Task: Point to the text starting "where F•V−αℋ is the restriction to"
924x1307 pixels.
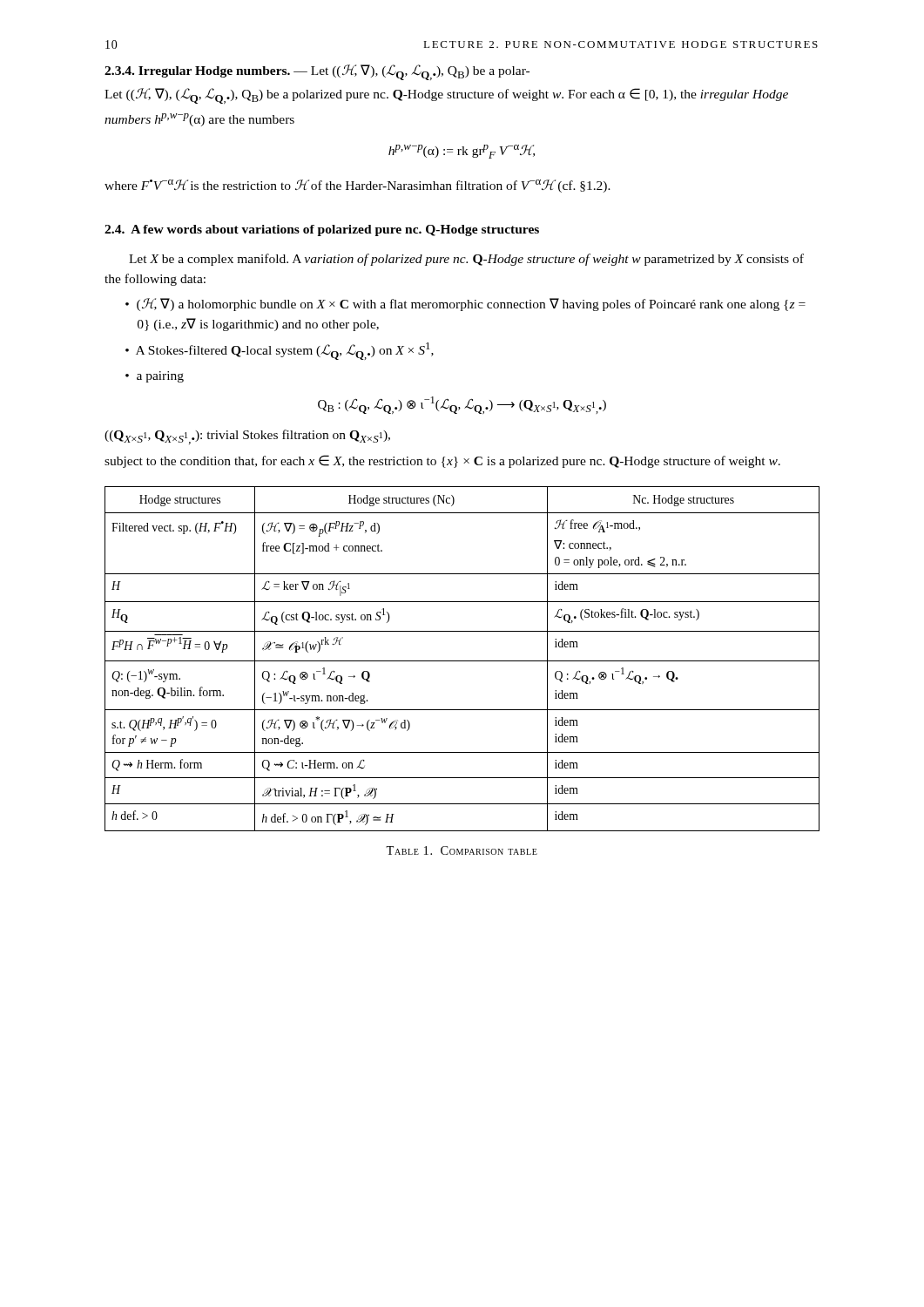Action: (358, 183)
